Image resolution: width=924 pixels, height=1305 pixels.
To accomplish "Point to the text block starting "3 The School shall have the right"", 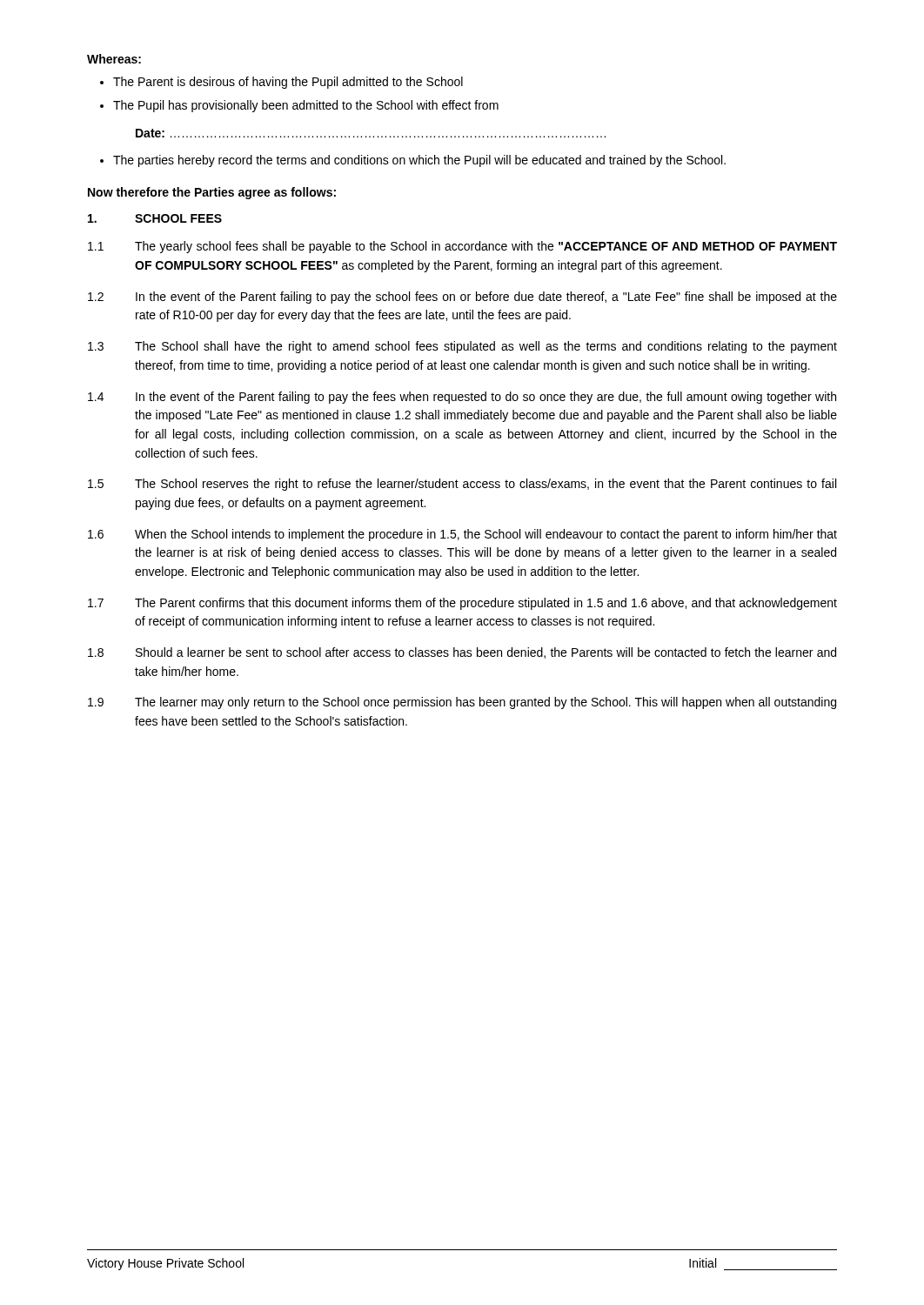I will 462,357.
